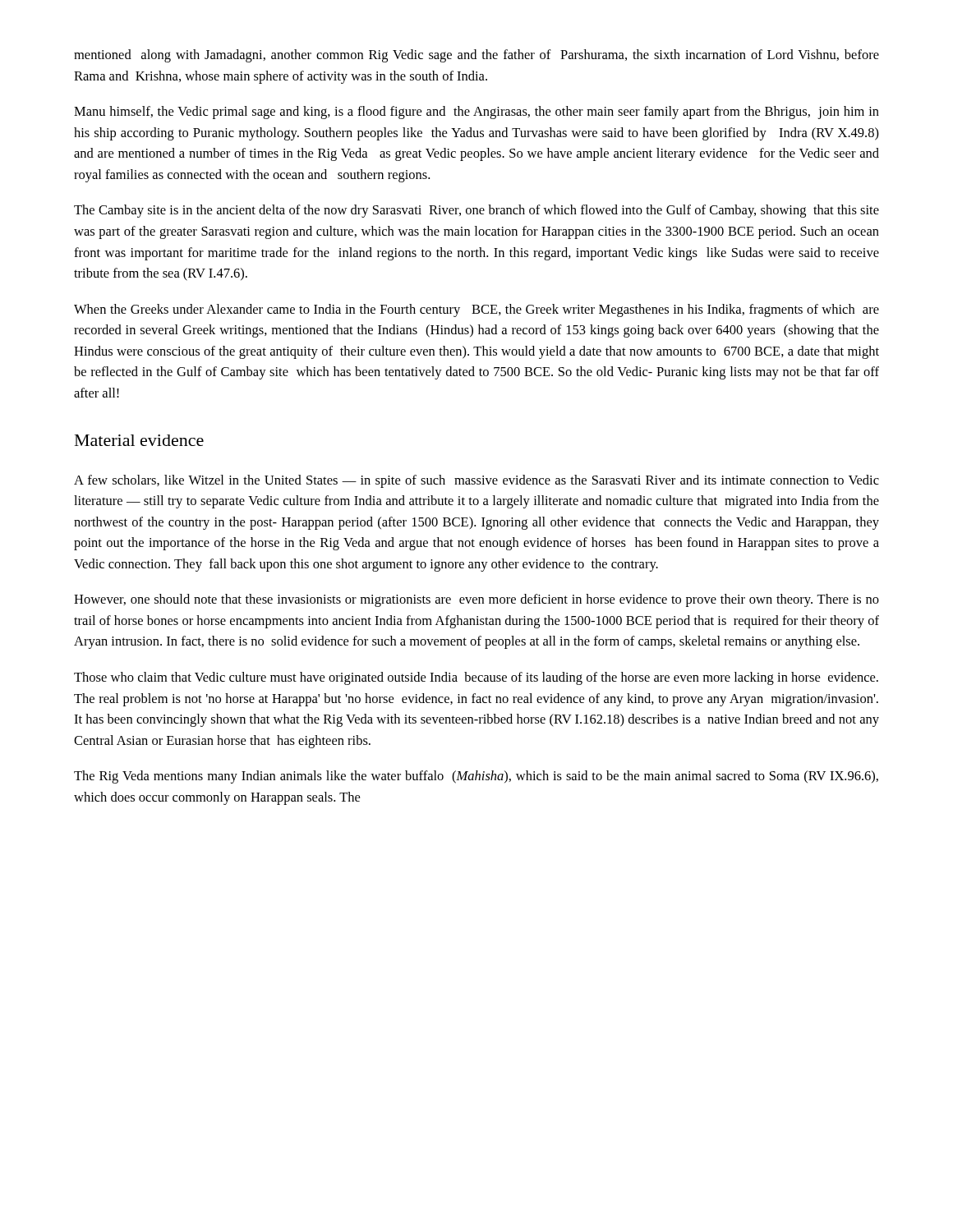
Task: Locate the block of text that opens with "A few scholars, like Witzel"
Action: tap(476, 522)
